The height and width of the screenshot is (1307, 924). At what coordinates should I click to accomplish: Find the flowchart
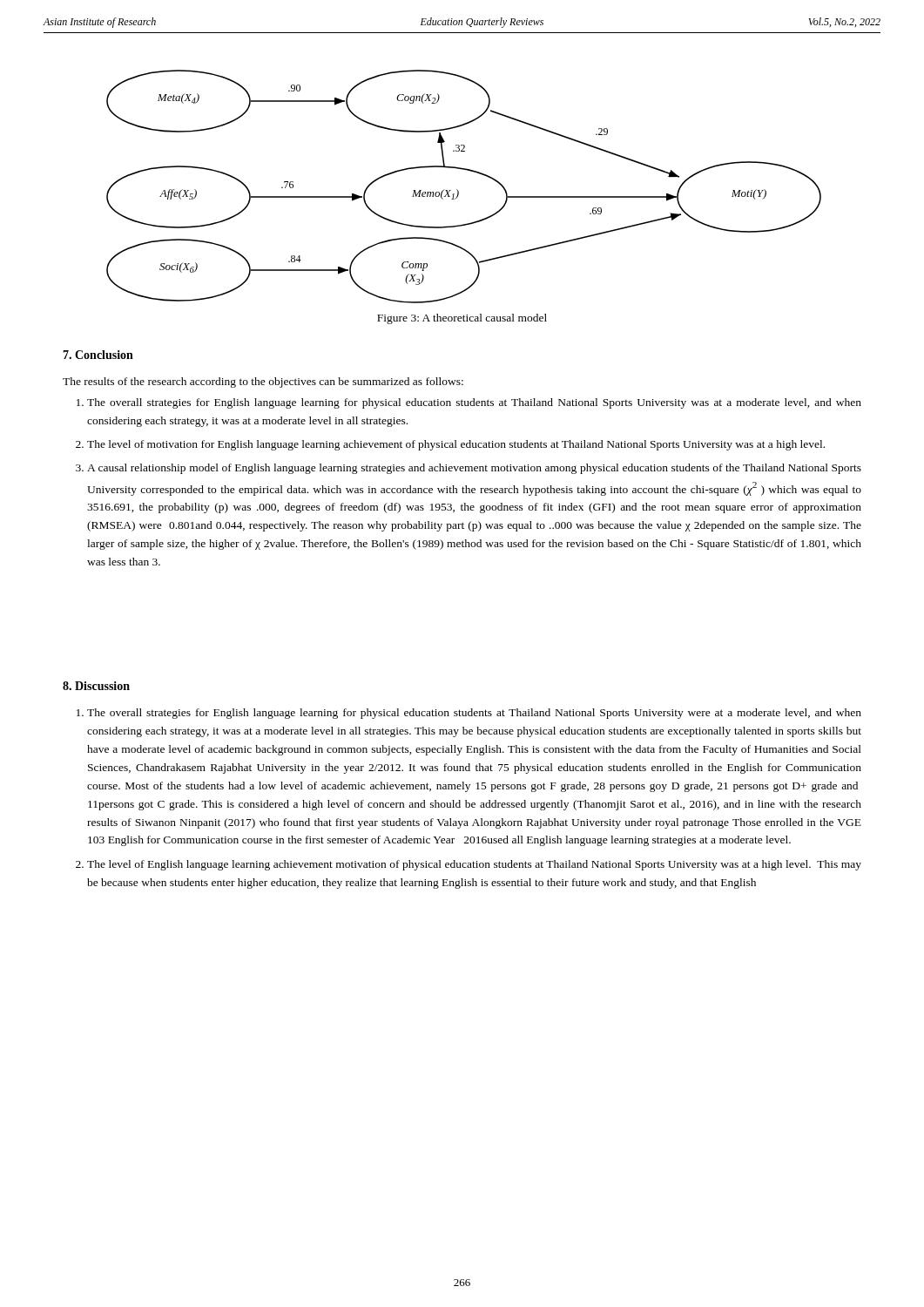[x=462, y=175]
